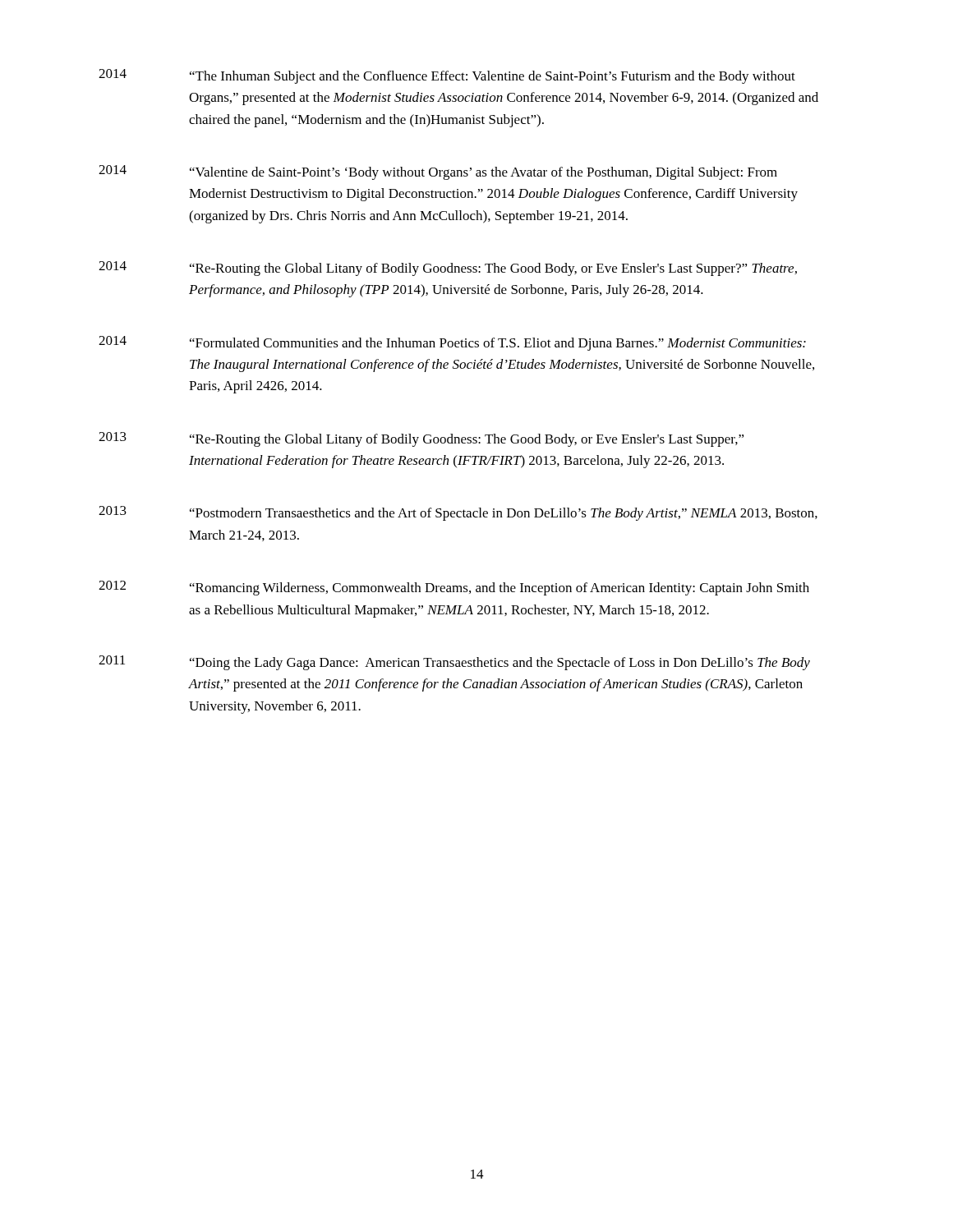This screenshot has height=1232, width=953.
Task: Click the passage that begins "2014 “Formulated Communities and the Inhuman"
Action: 460,365
